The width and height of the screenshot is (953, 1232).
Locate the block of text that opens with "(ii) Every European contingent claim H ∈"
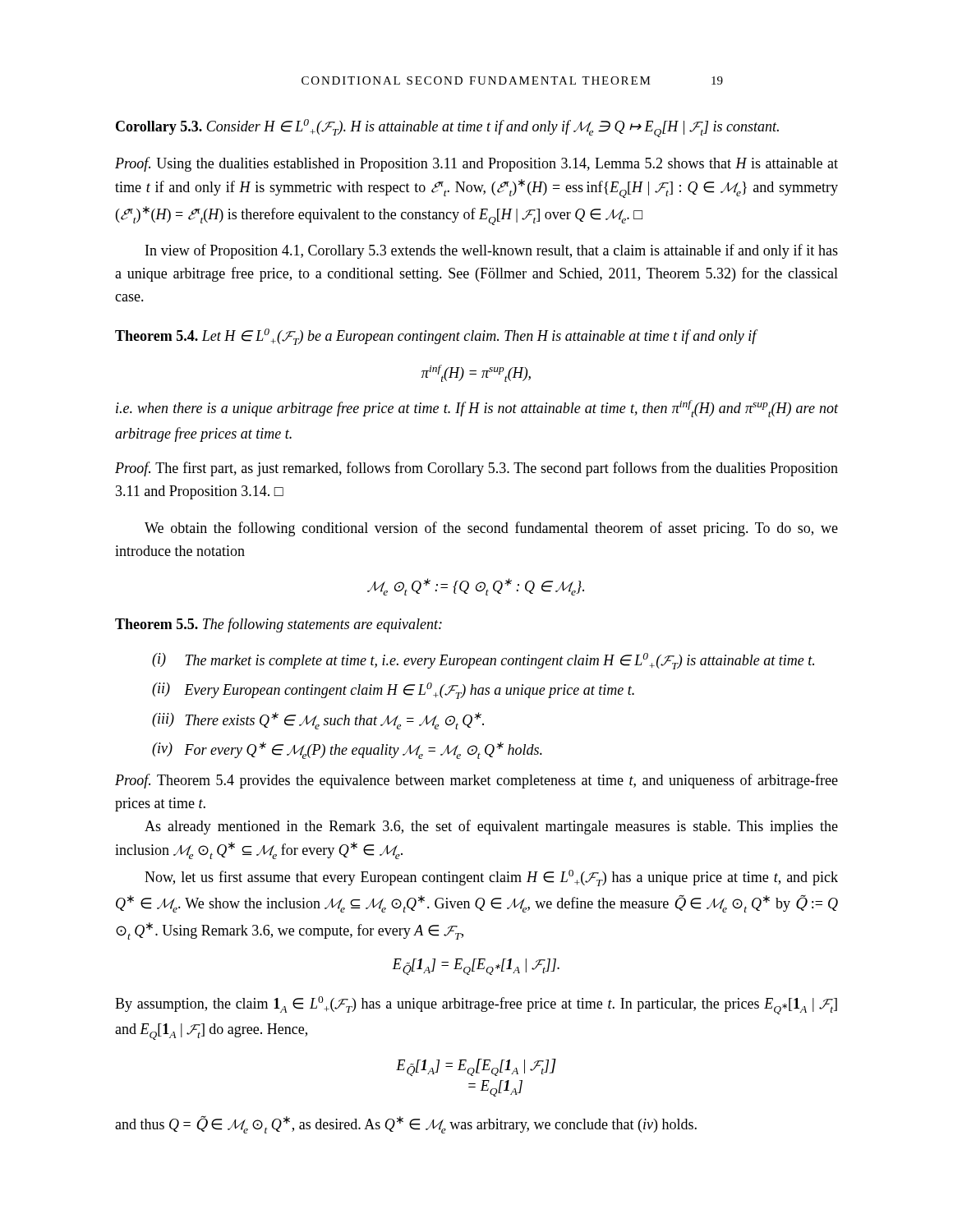click(x=495, y=691)
